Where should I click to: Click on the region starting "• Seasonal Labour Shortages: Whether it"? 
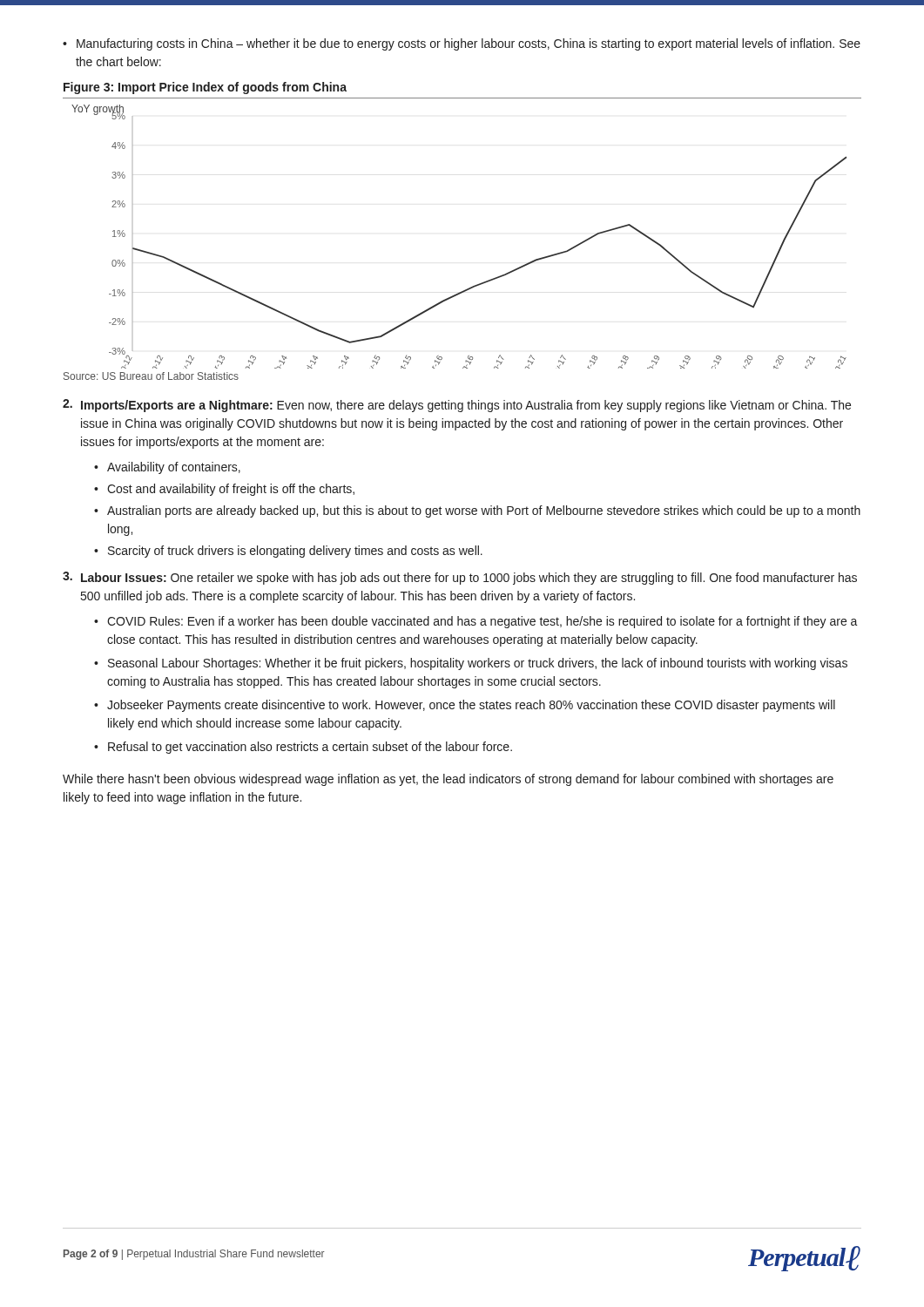click(478, 673)
